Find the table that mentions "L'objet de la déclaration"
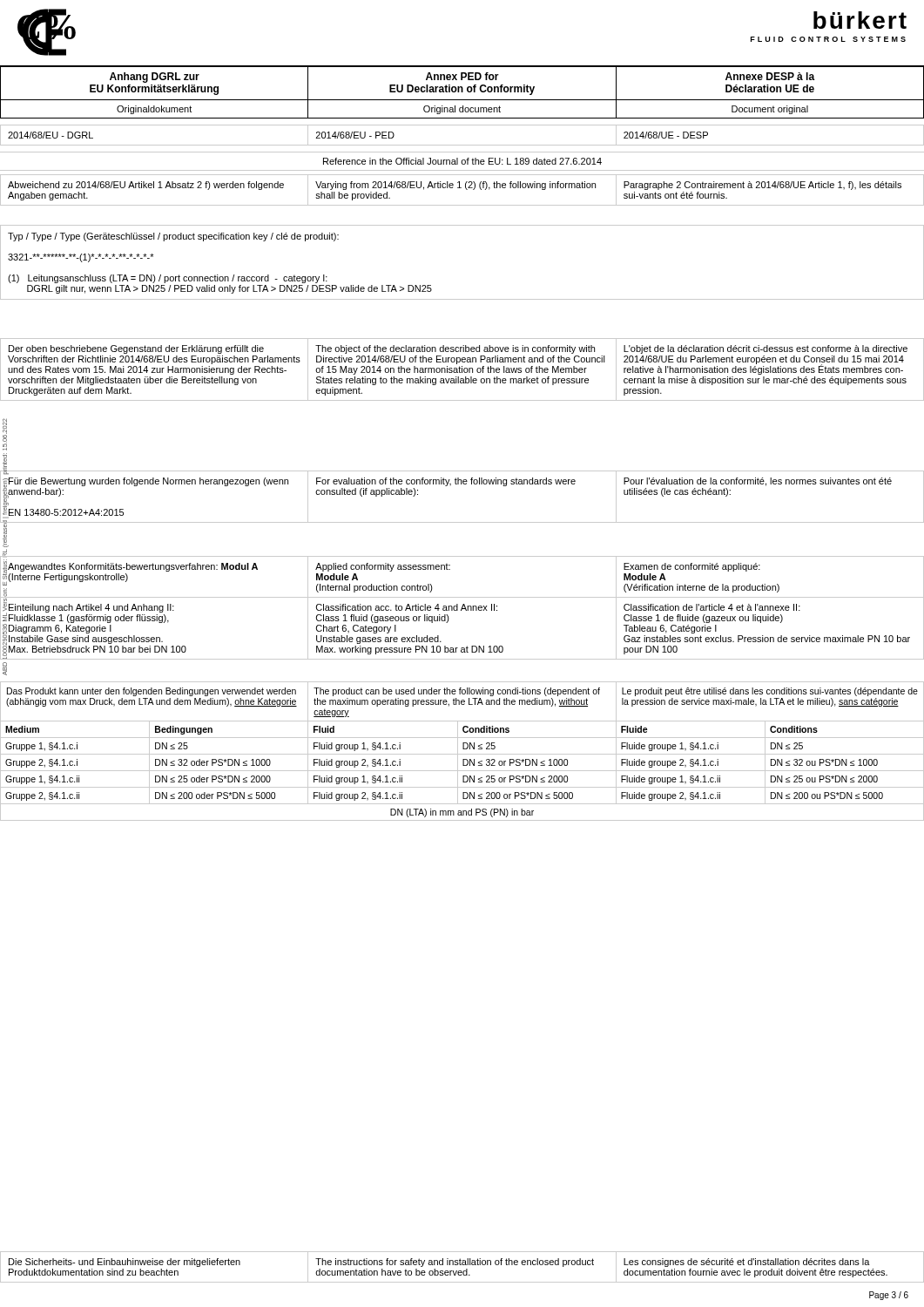Viewport: 924px width, 1307px height. tap(462, 369)
